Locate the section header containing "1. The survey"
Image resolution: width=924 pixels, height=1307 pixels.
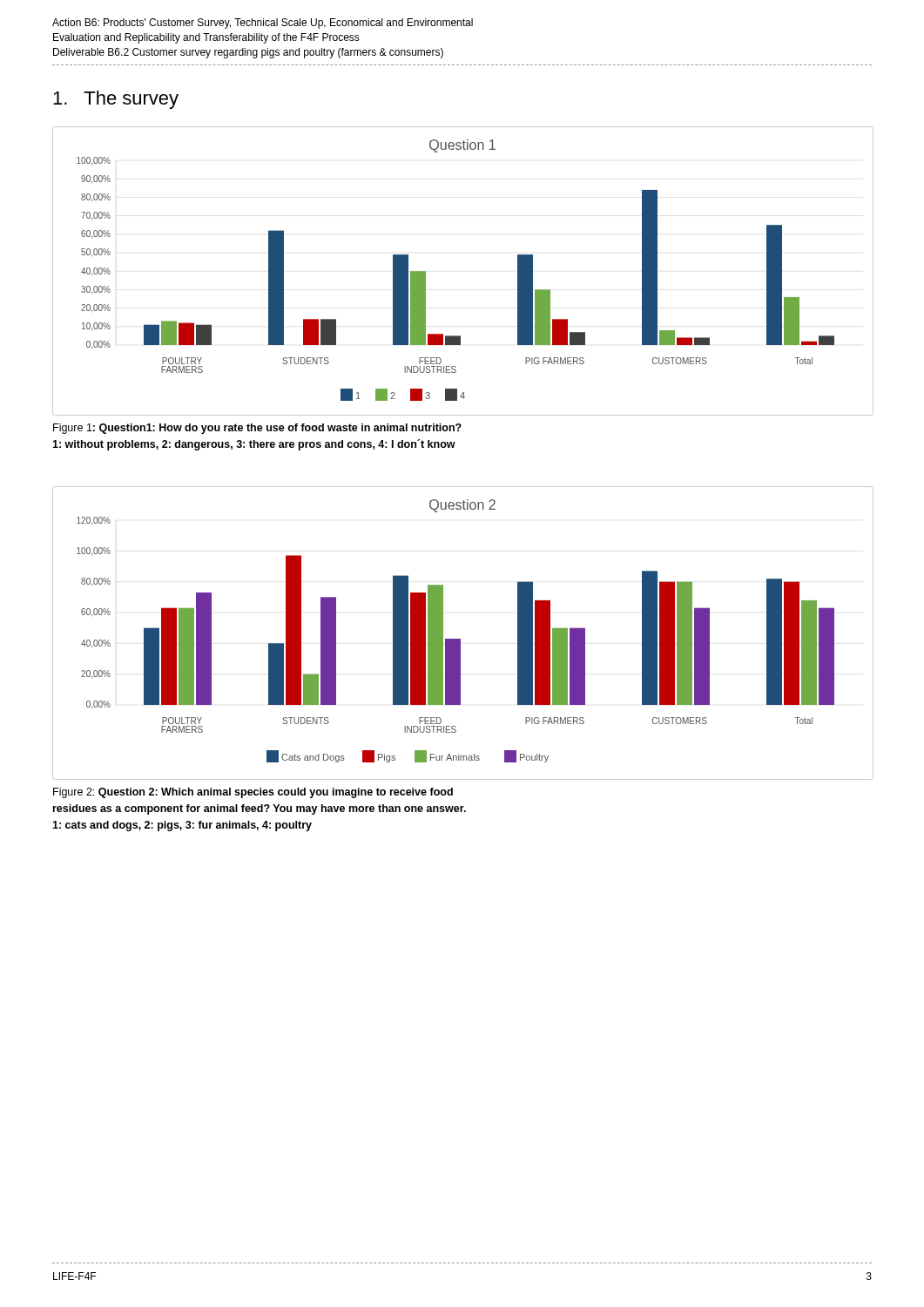tap(115, 98)
